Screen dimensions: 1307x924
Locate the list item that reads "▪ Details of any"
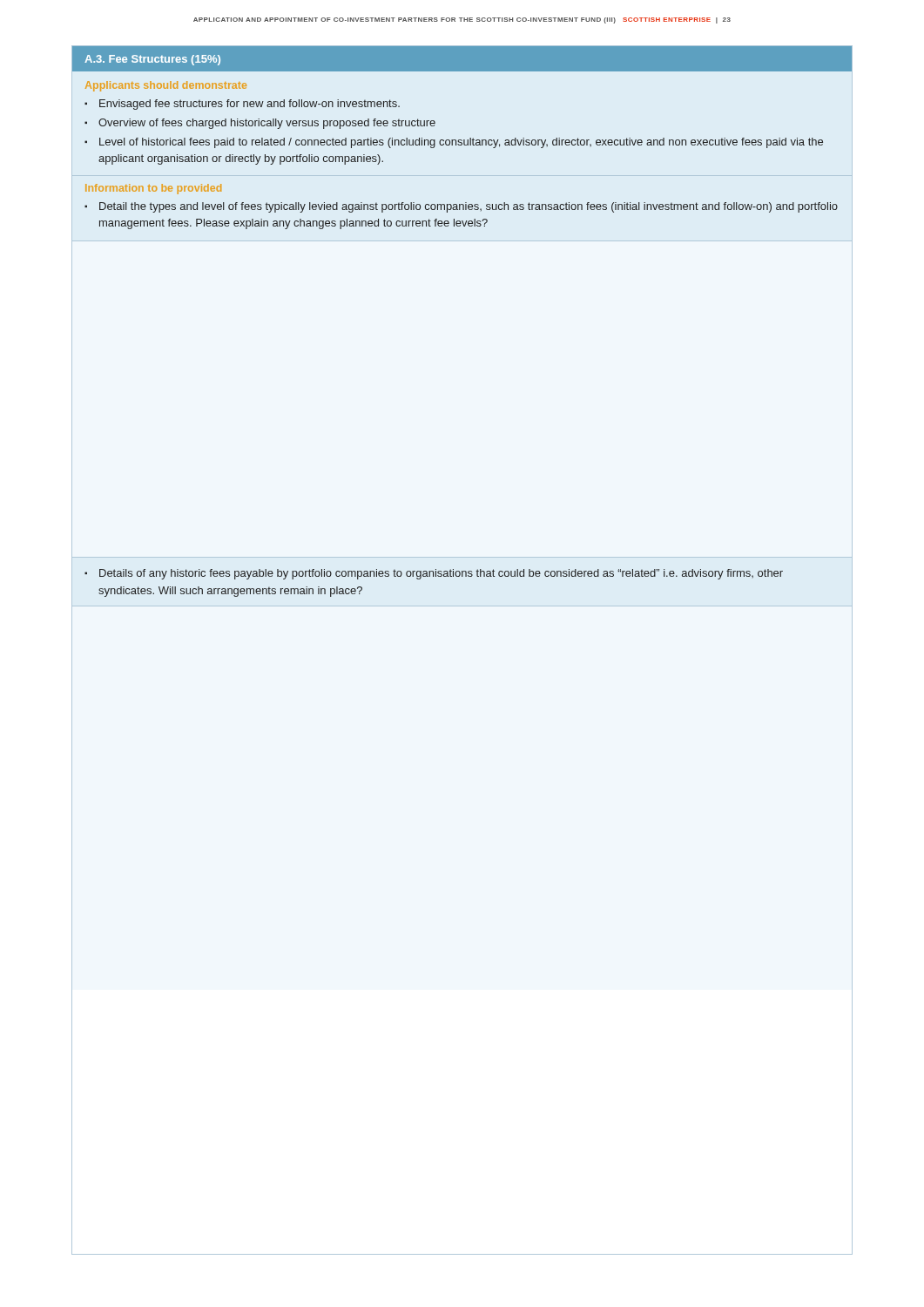click(x=434, y=581)
